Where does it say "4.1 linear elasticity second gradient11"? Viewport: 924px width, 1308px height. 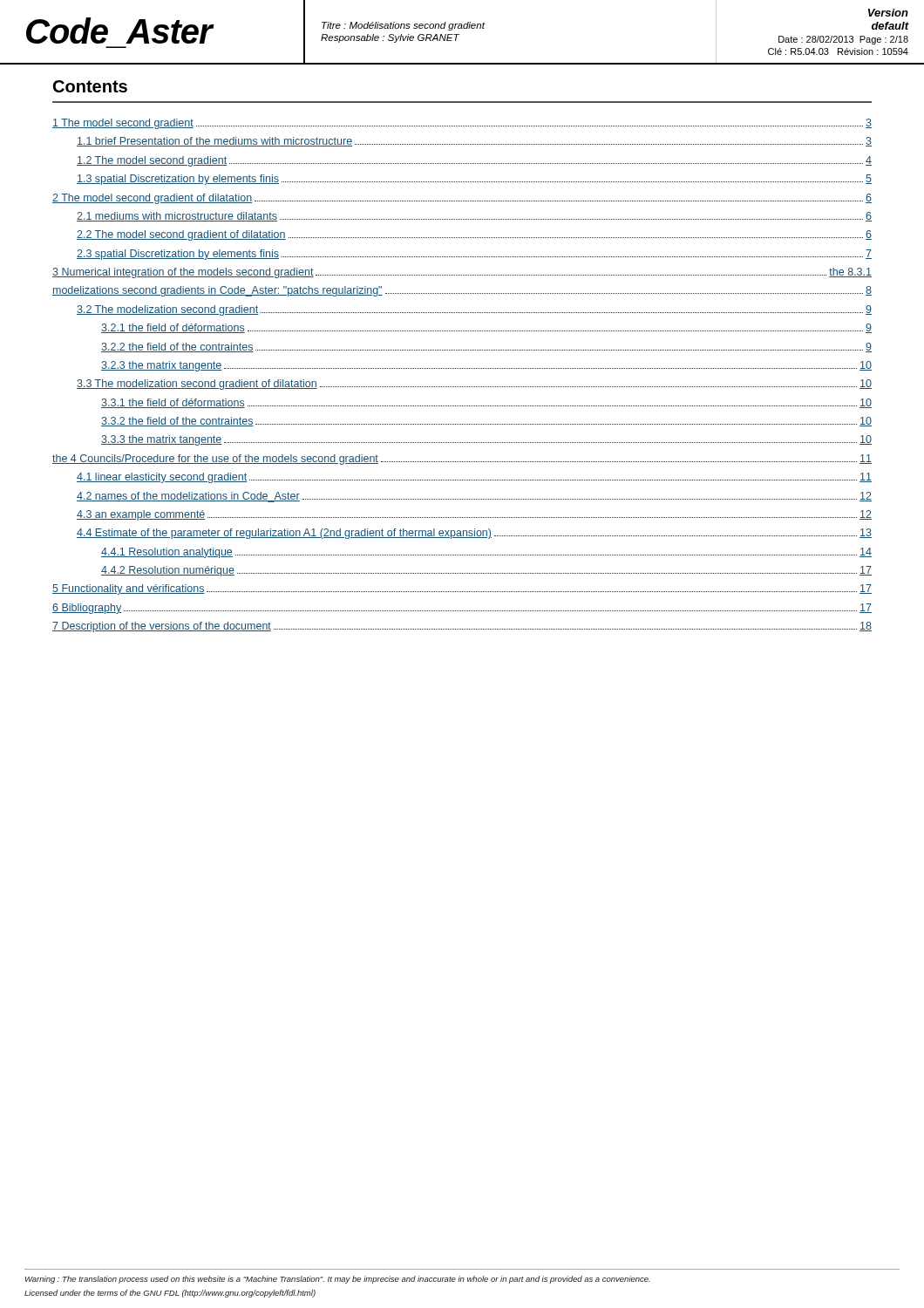[x=474, y=478]
